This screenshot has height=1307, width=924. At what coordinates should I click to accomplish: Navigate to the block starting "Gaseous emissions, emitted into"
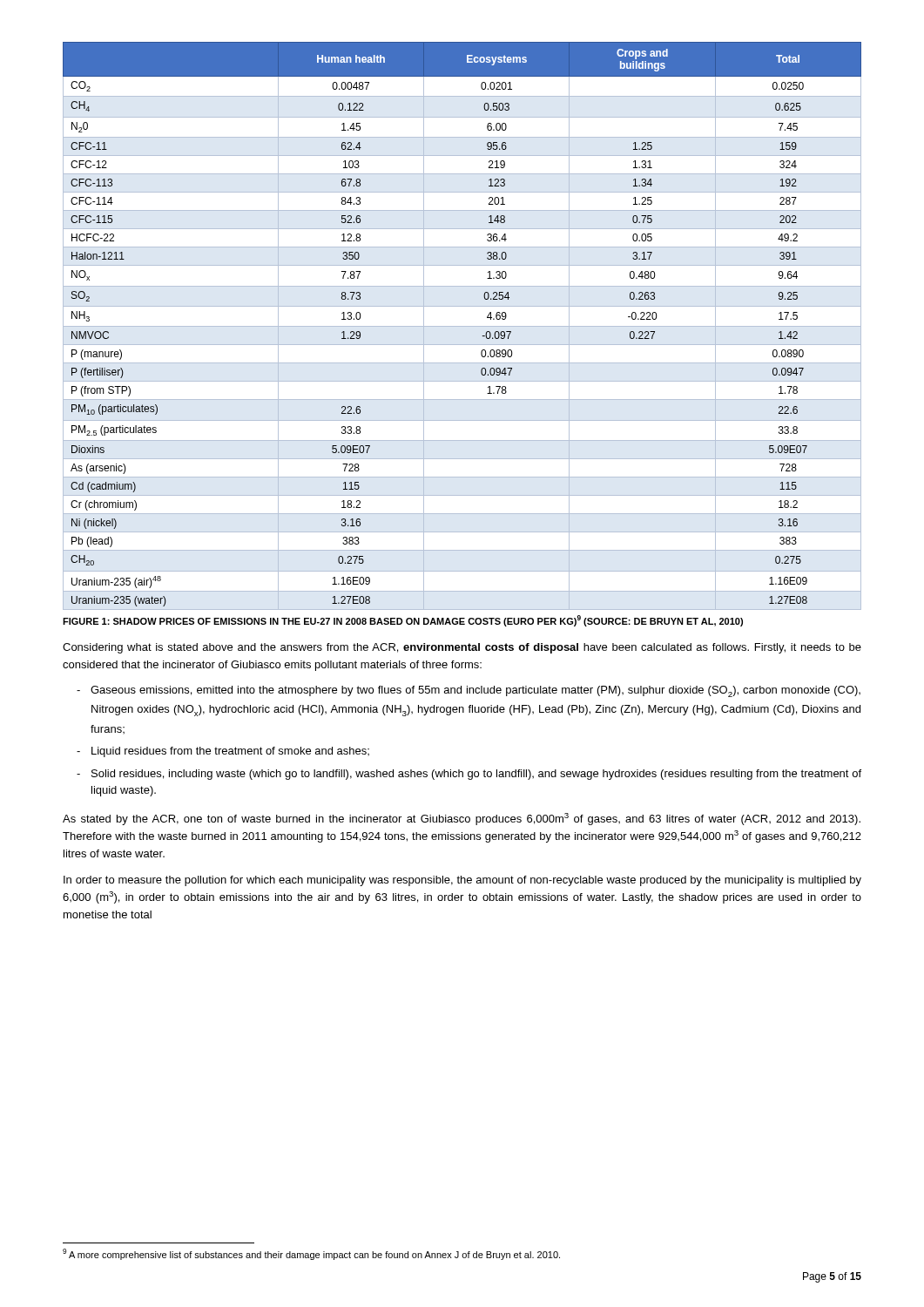tap(476, 709)
